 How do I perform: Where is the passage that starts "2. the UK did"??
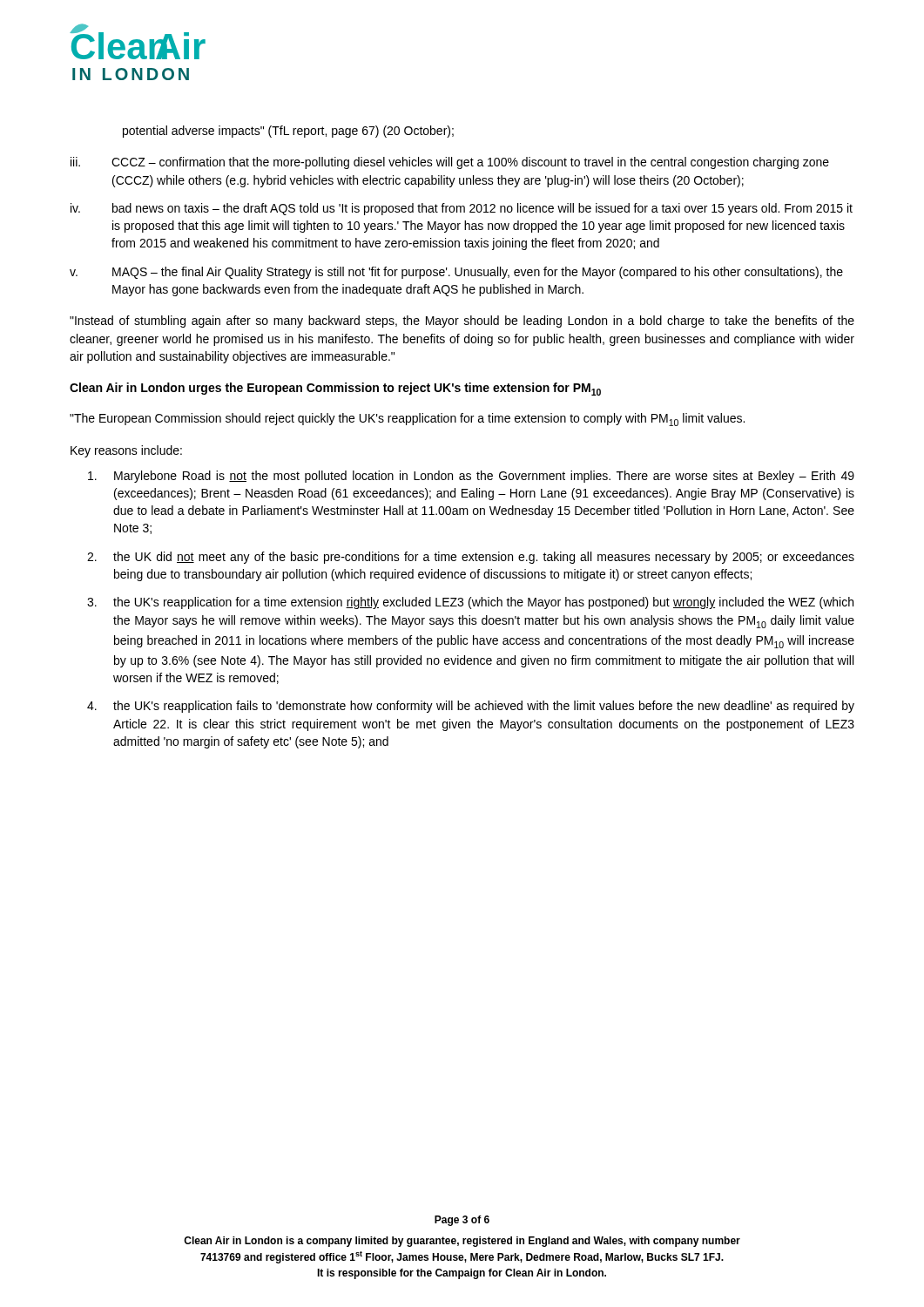[471, 566]
